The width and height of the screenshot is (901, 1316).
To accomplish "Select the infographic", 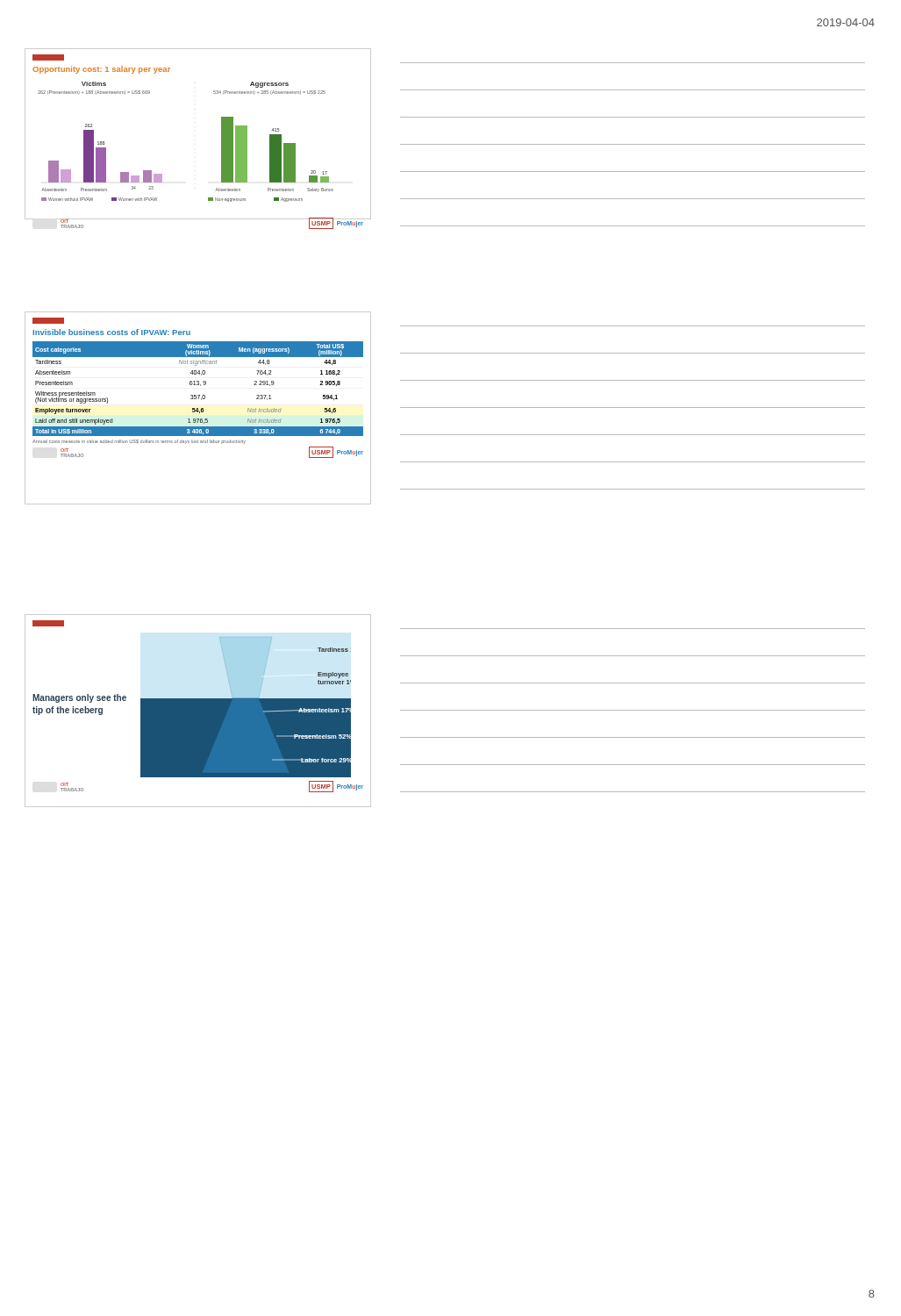I will [x=198, y=711].
